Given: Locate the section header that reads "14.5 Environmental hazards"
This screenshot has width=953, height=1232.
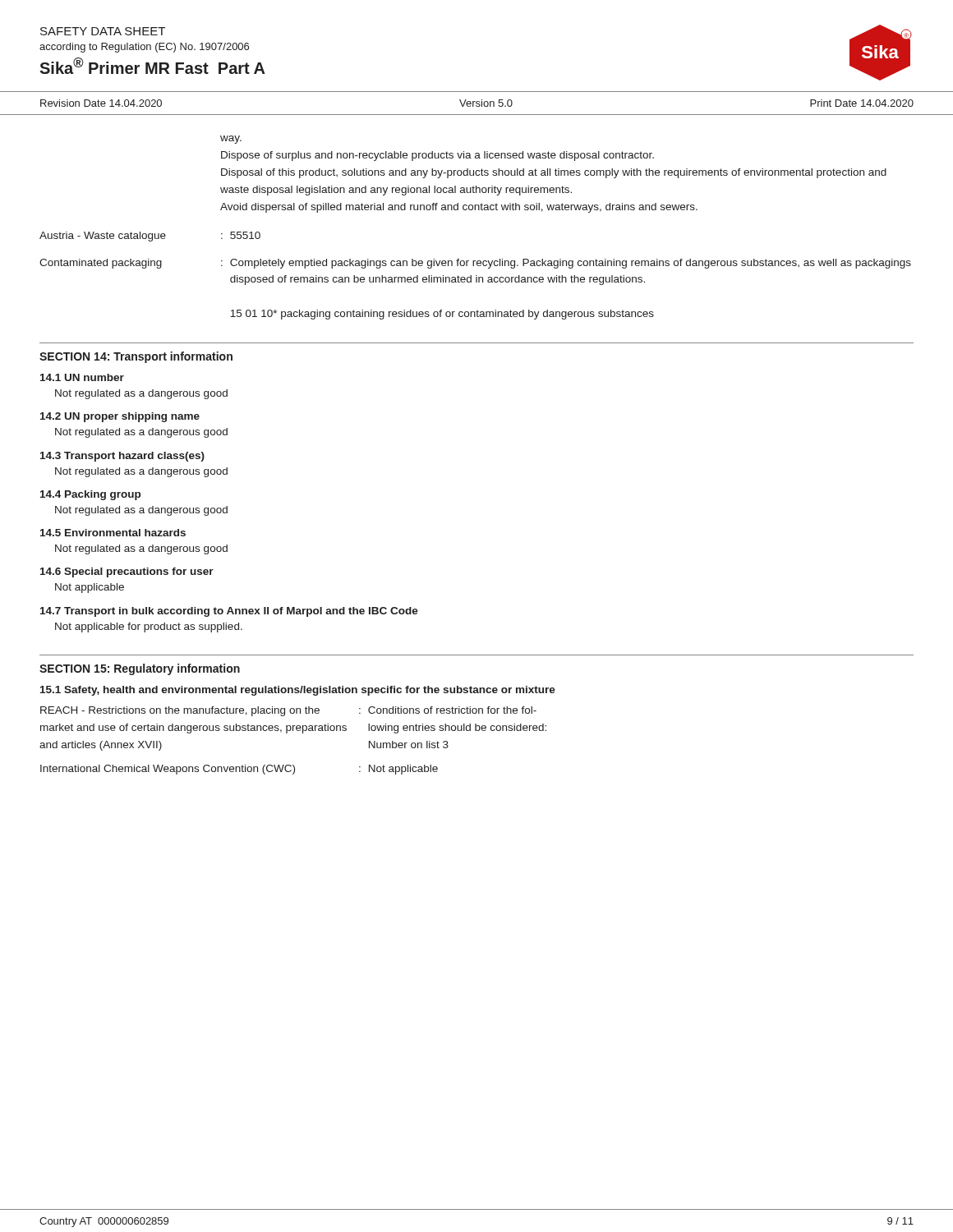Looking at the screenshot, I should click(x=113, y=533).
